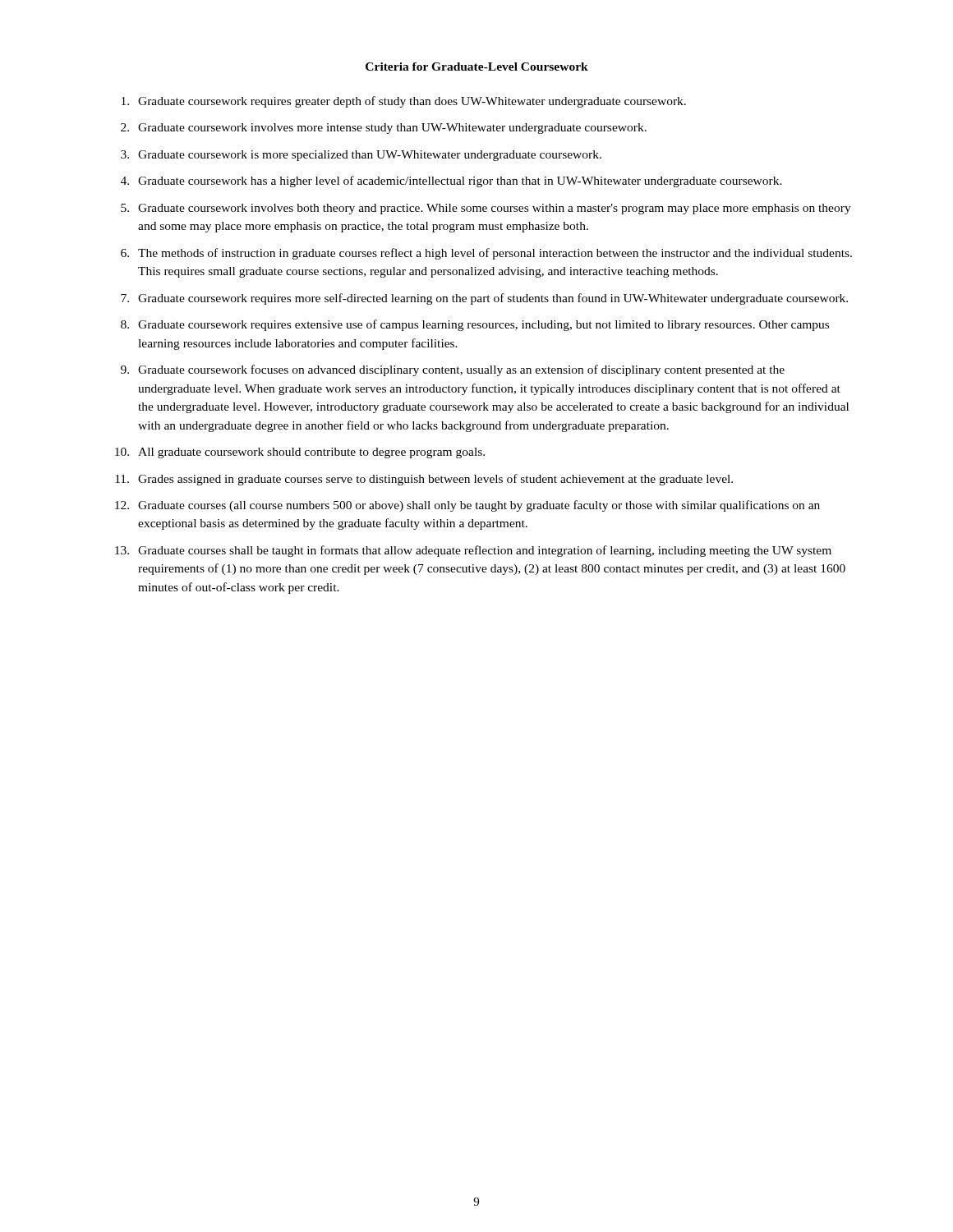The width and height of the screenshot is (953, 1232).
Task: Find the list item with the text "8. Graduate coursework"
Action: point(476,334)
